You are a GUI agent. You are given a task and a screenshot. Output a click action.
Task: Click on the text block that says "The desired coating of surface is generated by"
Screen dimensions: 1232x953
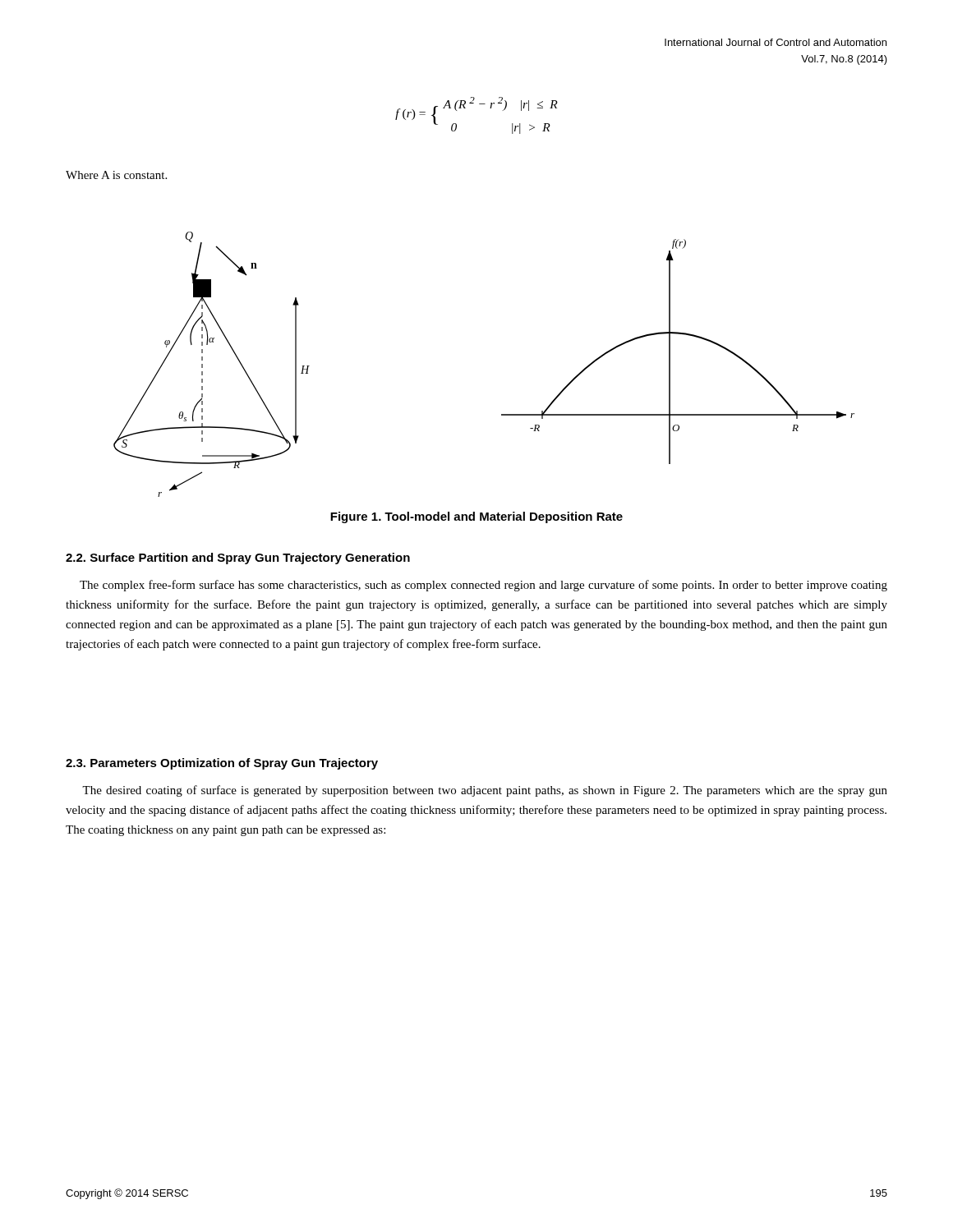(476, 810)
